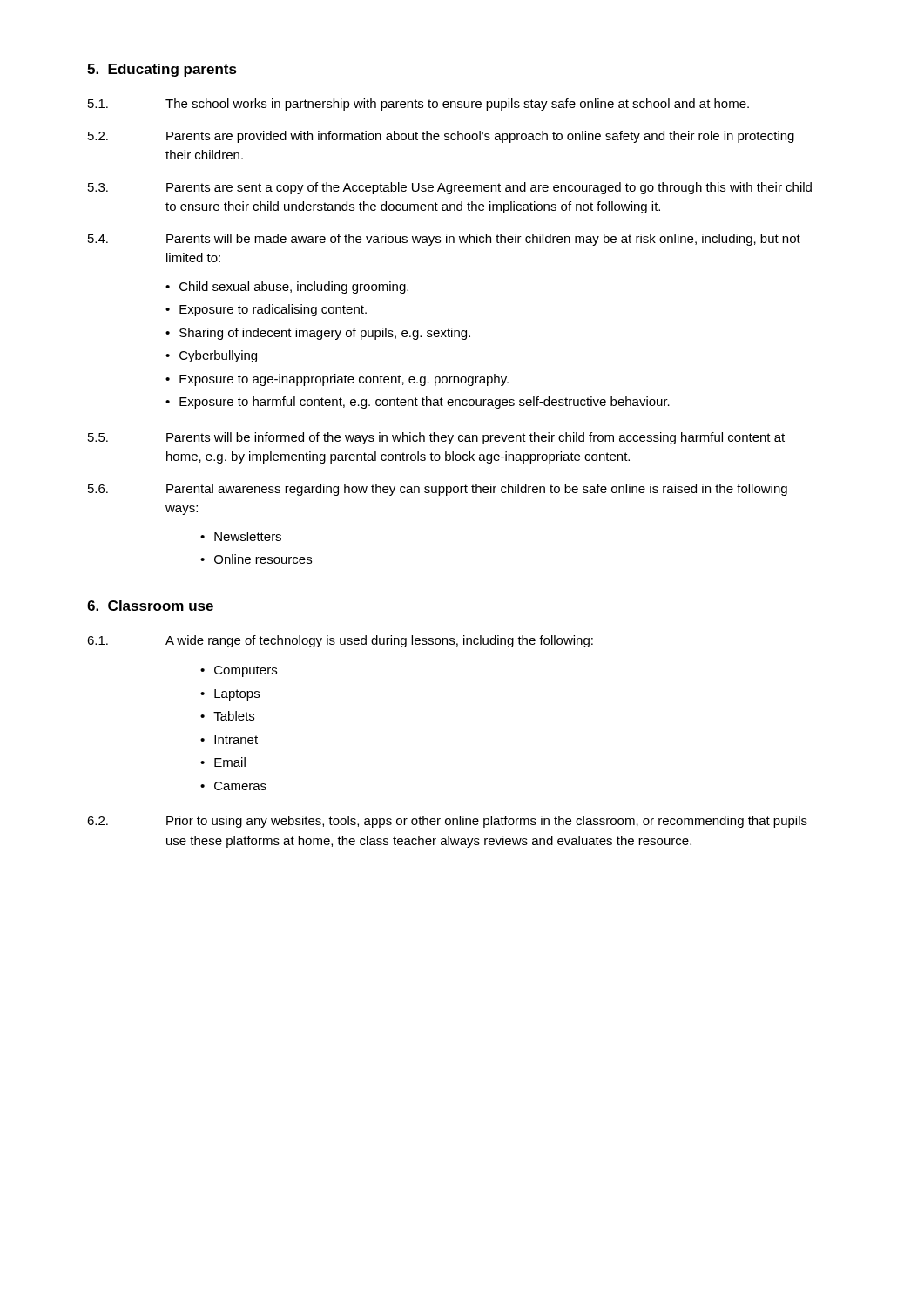
Task: Locate the list item that reads "5.3. Parents are"
Action: point(453,197)
